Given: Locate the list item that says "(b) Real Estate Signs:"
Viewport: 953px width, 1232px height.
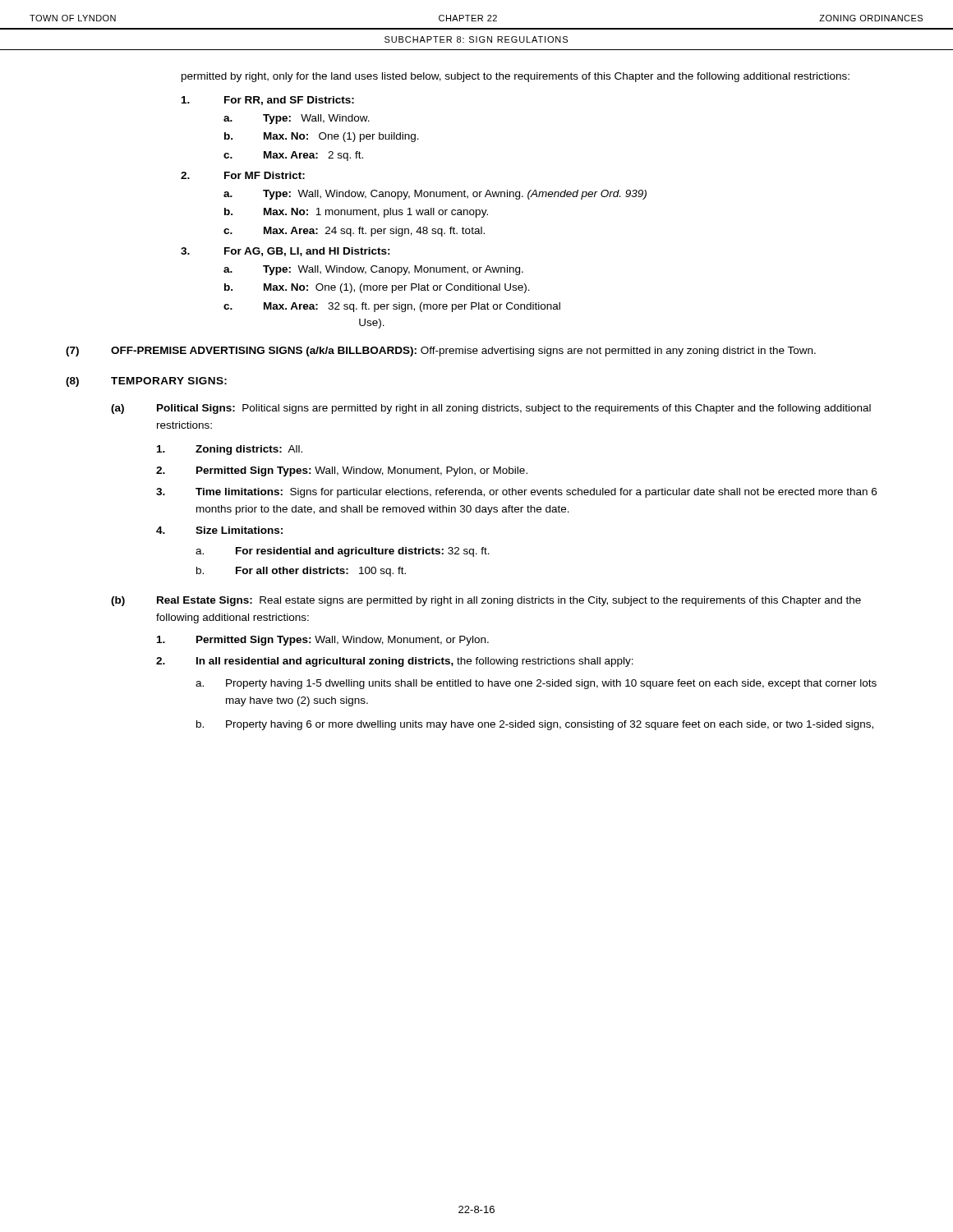Looking at the screenshot, I should 499,667.
